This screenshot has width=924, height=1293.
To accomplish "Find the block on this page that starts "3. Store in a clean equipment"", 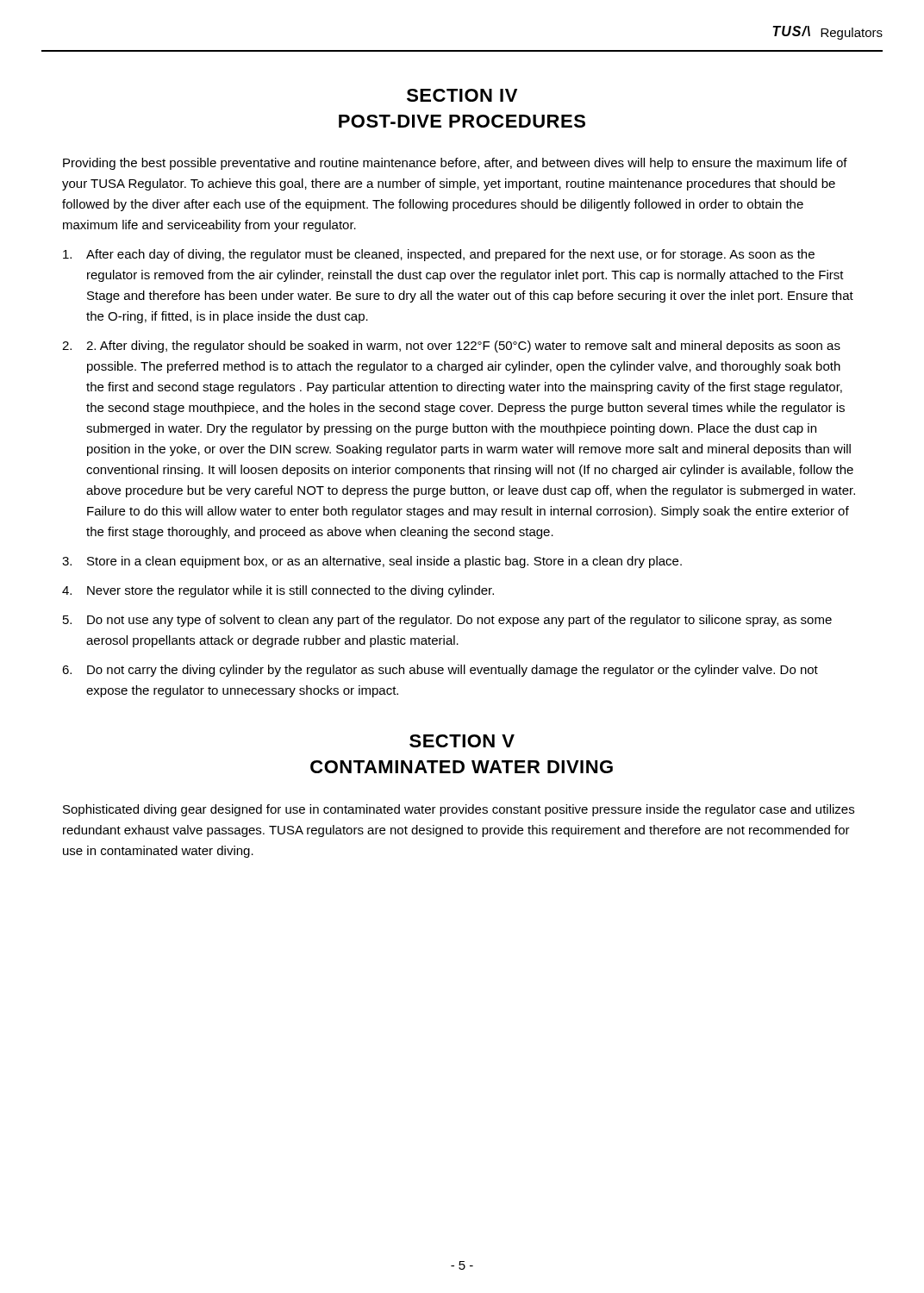I will click(462, 561).
